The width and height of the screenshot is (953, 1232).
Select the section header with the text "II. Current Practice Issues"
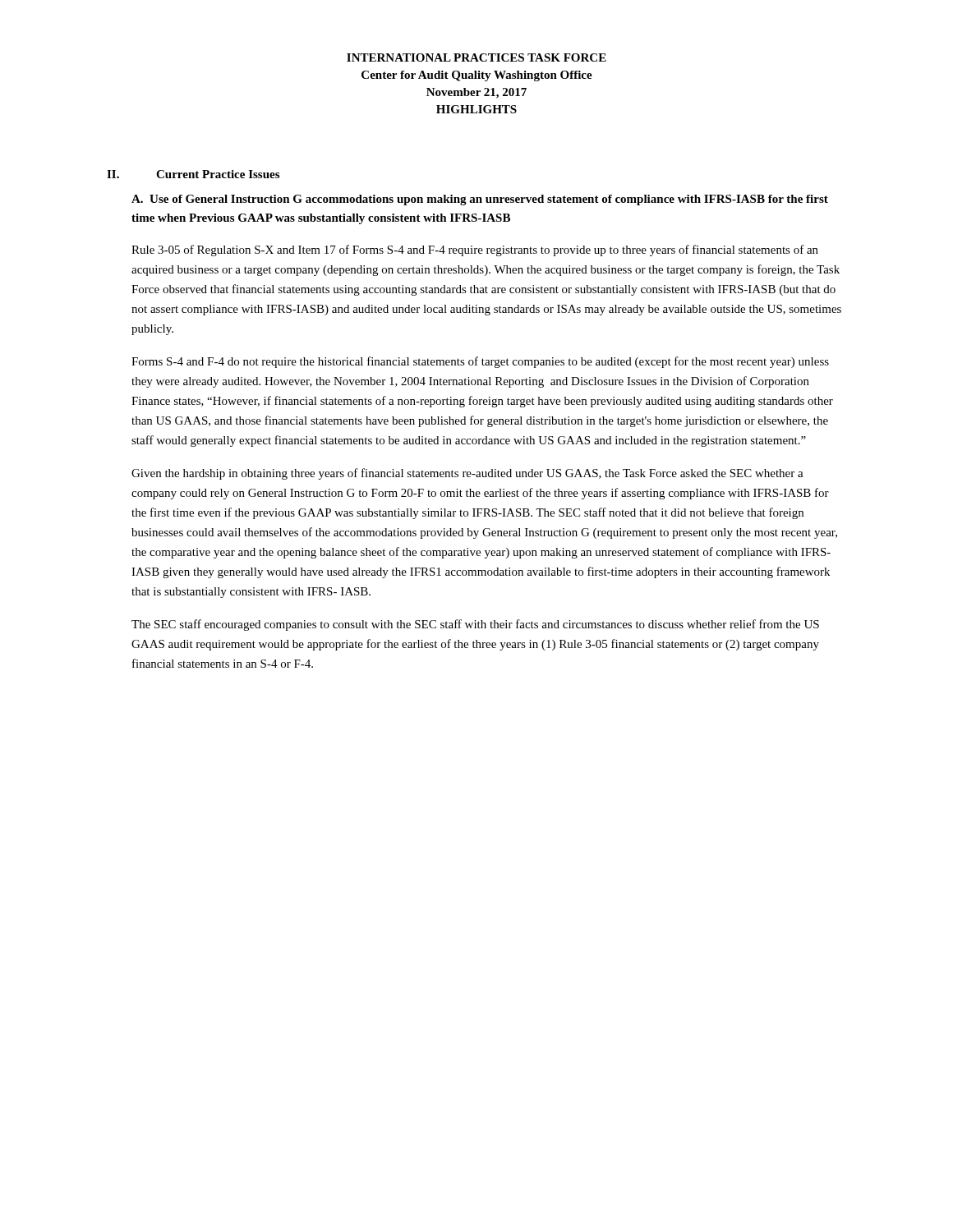(193, 175)
